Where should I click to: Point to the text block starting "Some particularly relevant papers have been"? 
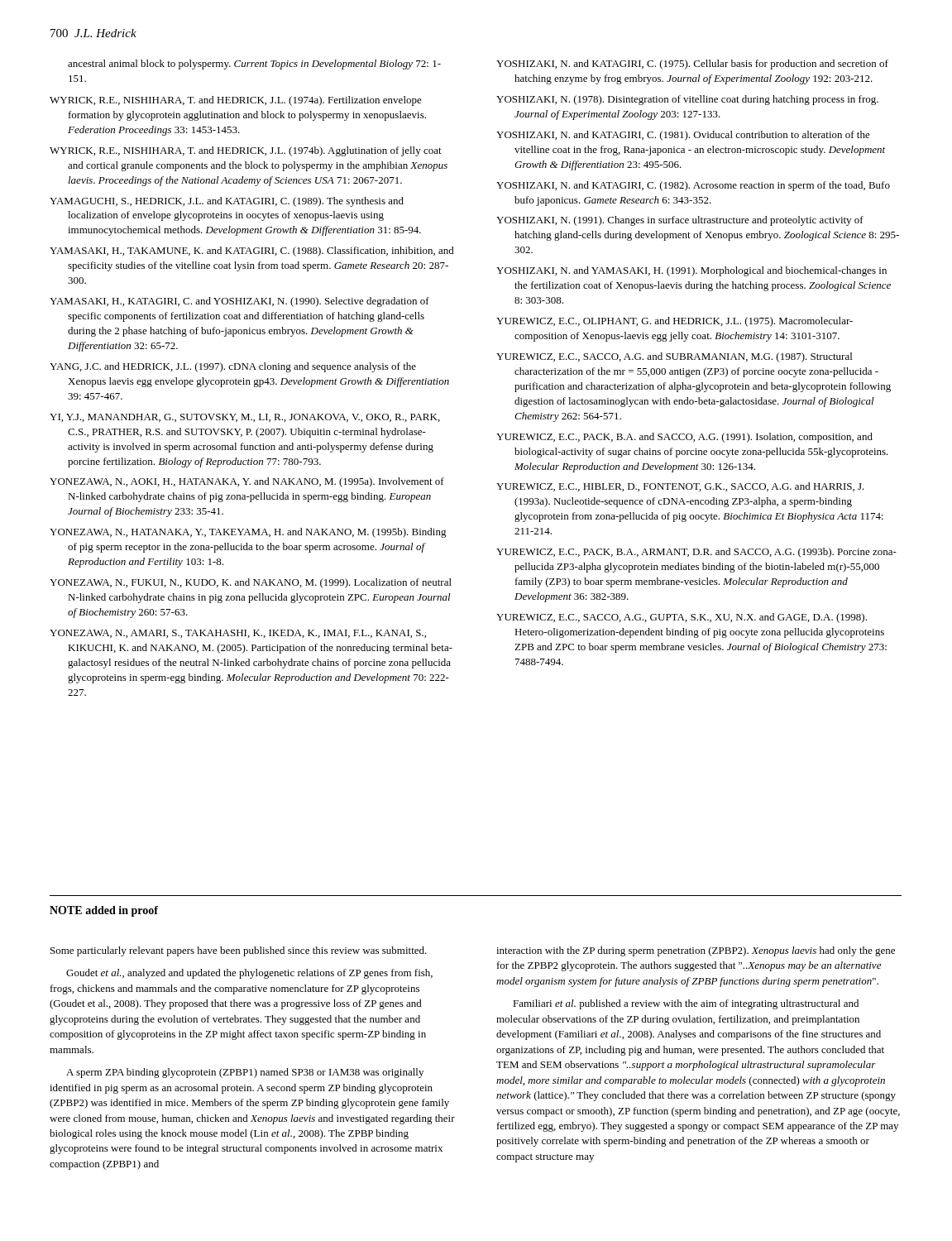coord(252,1057)
